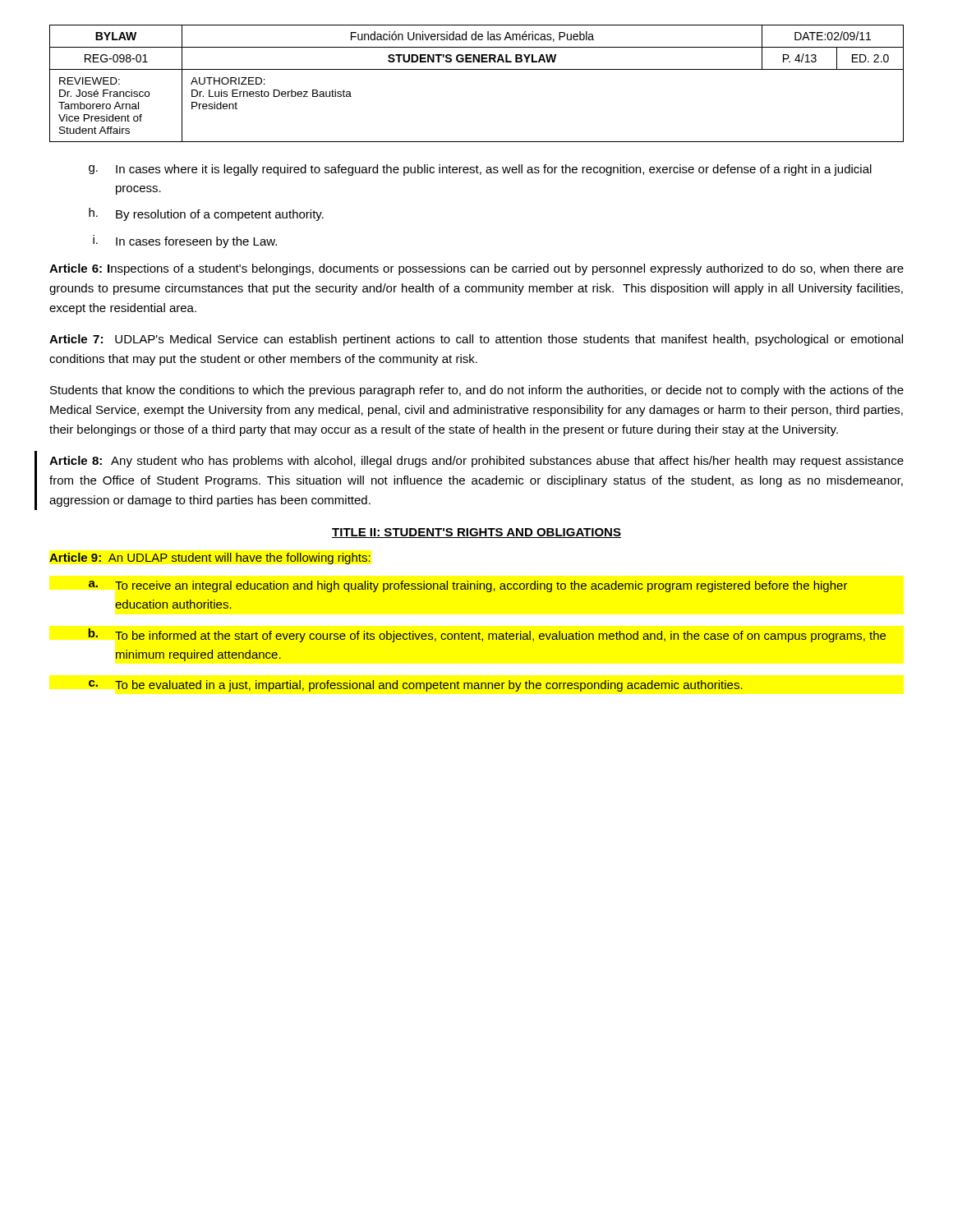Navigate to the element starting "h. By resolution of"
This screenshot has height=1232, width=953.
pos(206,214)
